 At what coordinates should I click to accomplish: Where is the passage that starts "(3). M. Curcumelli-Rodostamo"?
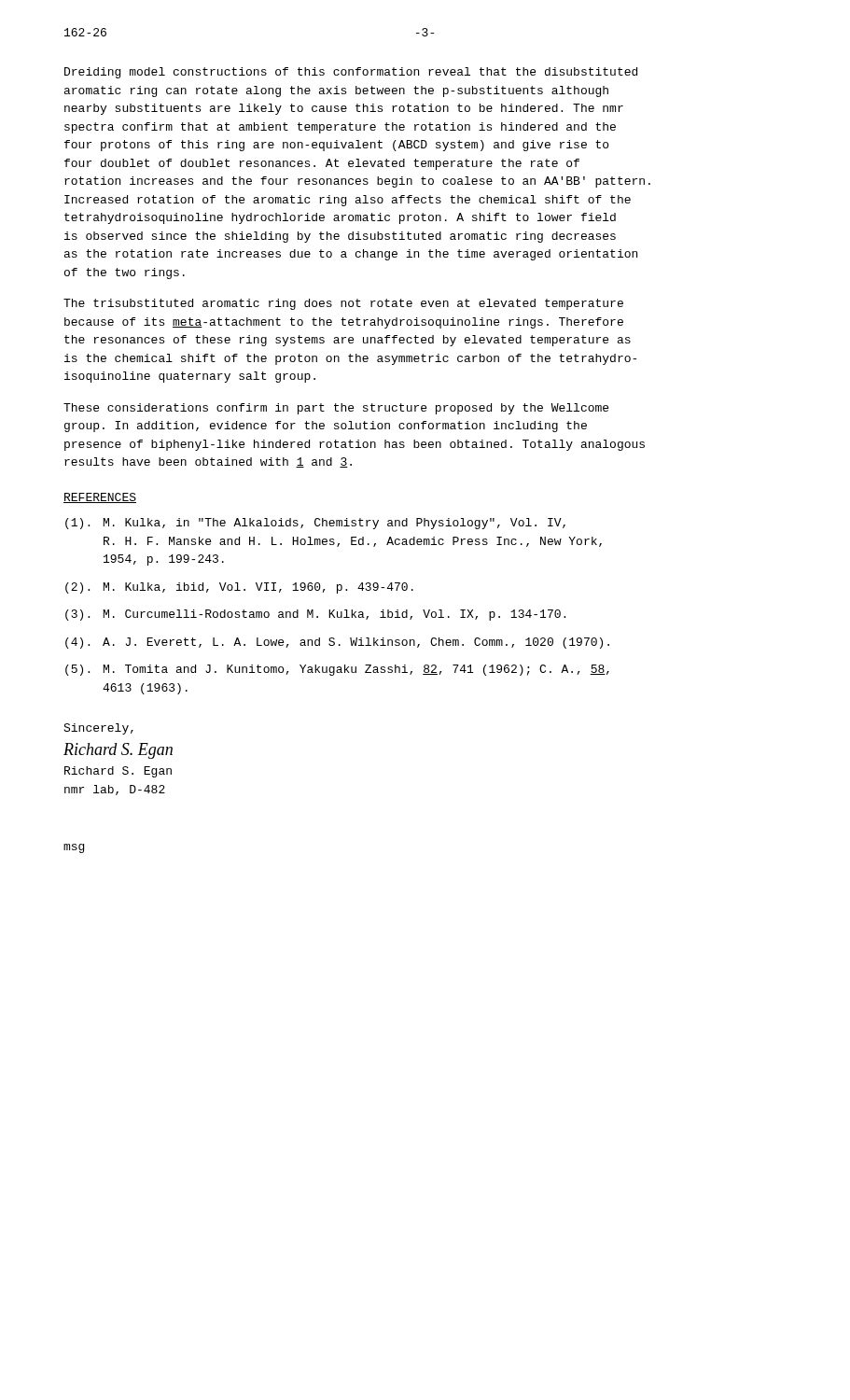[x=425, y=615]
